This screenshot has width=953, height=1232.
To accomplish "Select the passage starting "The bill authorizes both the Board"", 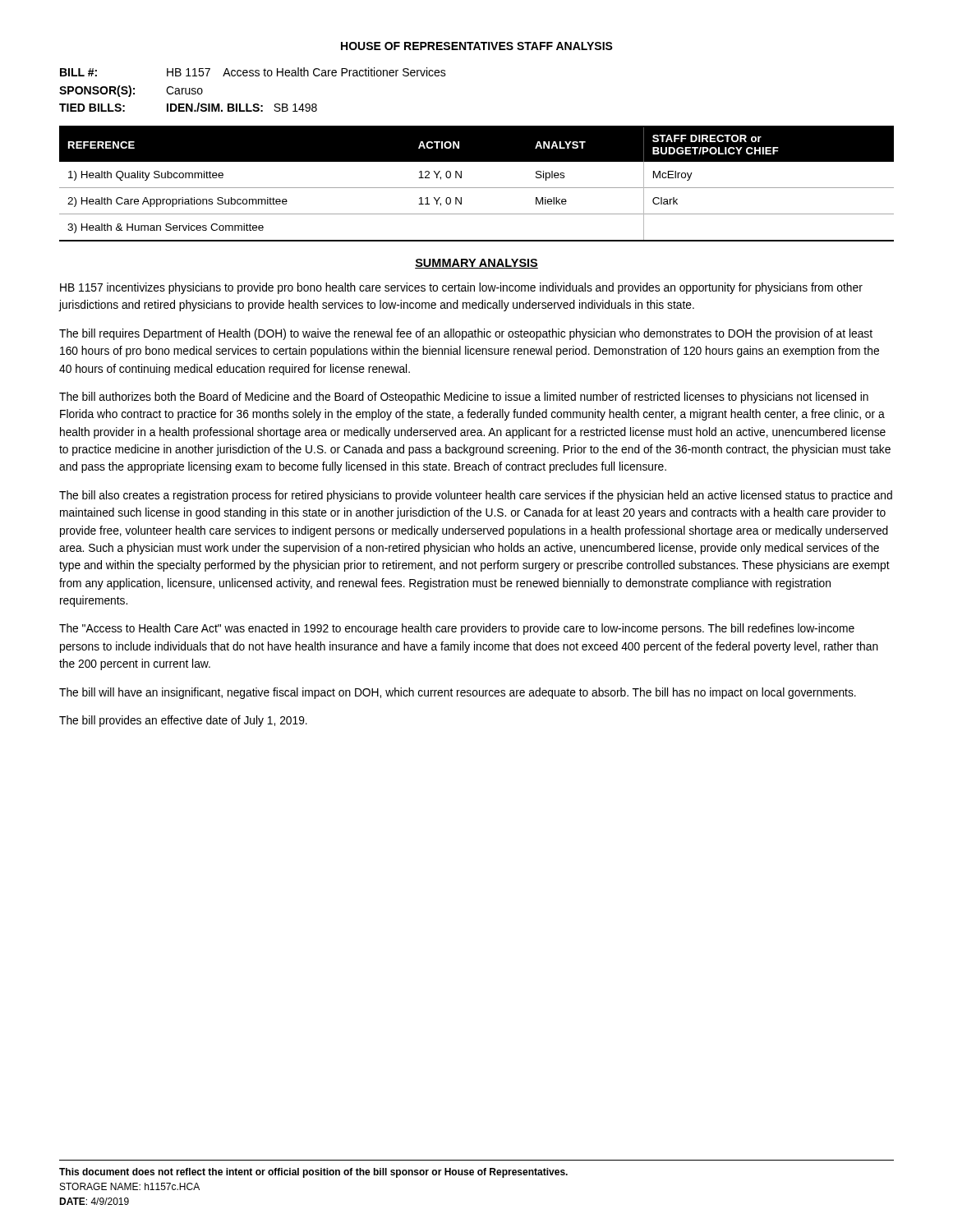I will (x=475, y=432).
